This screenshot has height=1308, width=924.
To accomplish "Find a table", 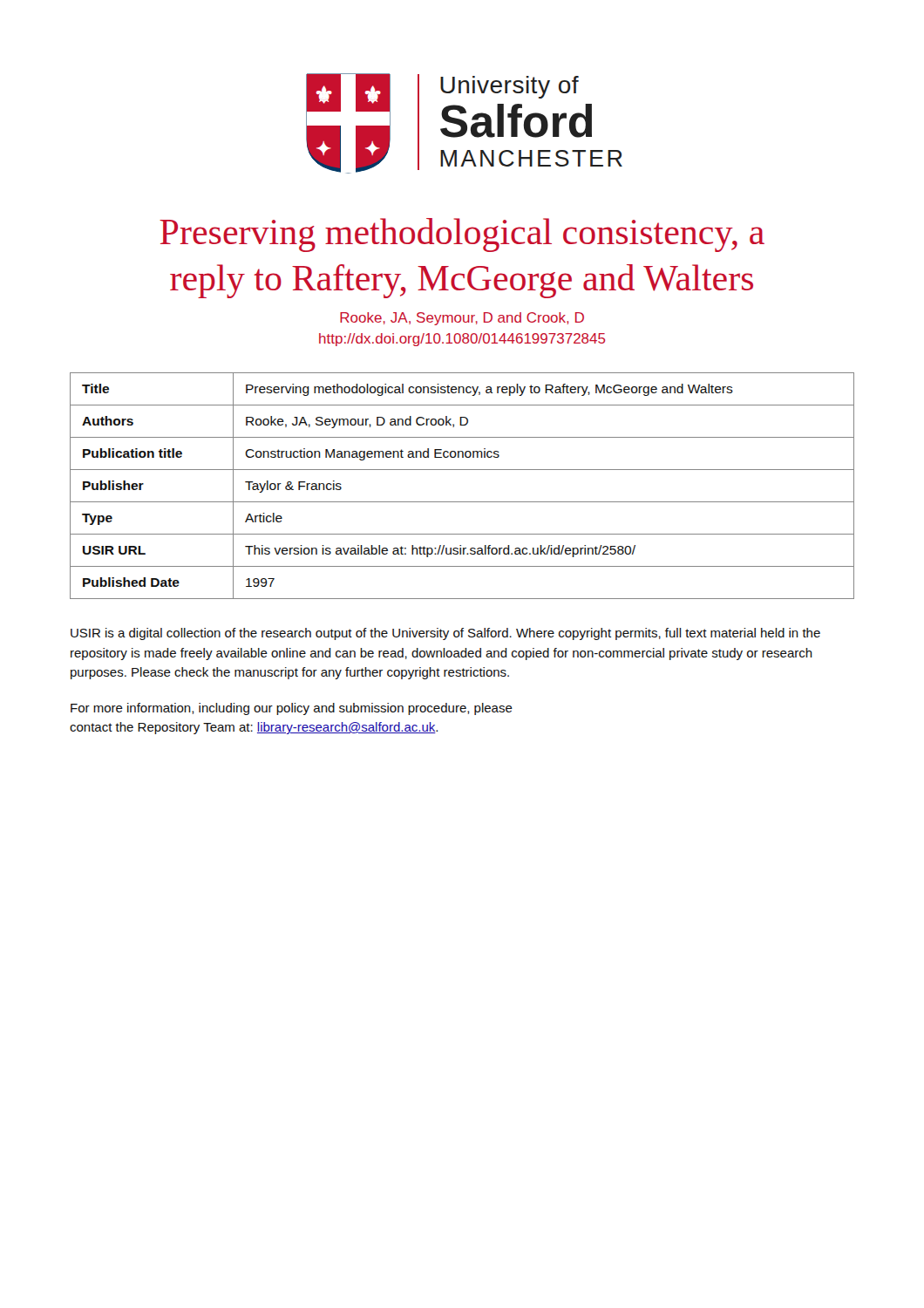I will 462,486.
